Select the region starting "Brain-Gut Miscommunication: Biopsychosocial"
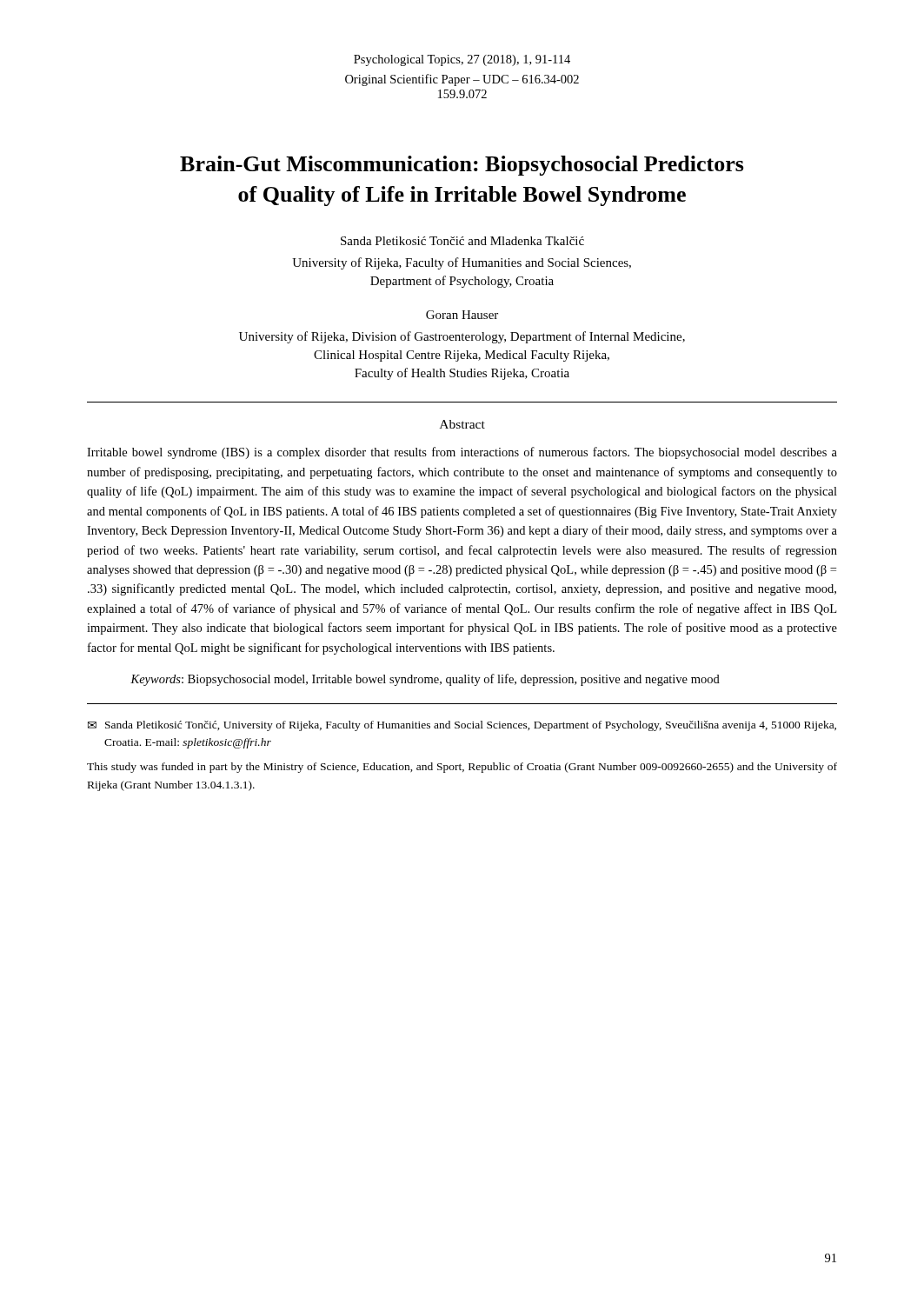924x1304 pixels. pos(462,179)
